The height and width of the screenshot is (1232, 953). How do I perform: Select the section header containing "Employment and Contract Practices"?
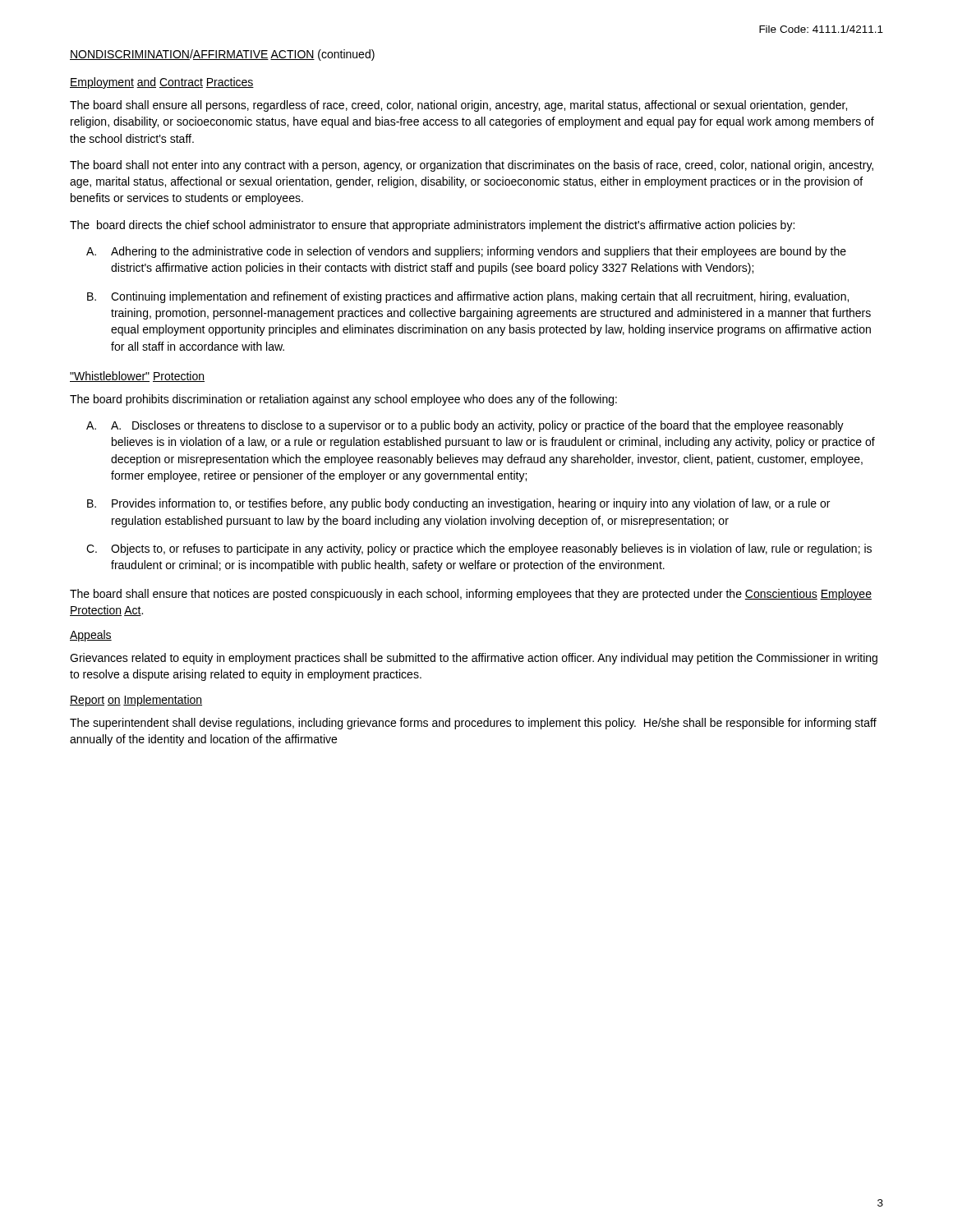coord(162,82)
